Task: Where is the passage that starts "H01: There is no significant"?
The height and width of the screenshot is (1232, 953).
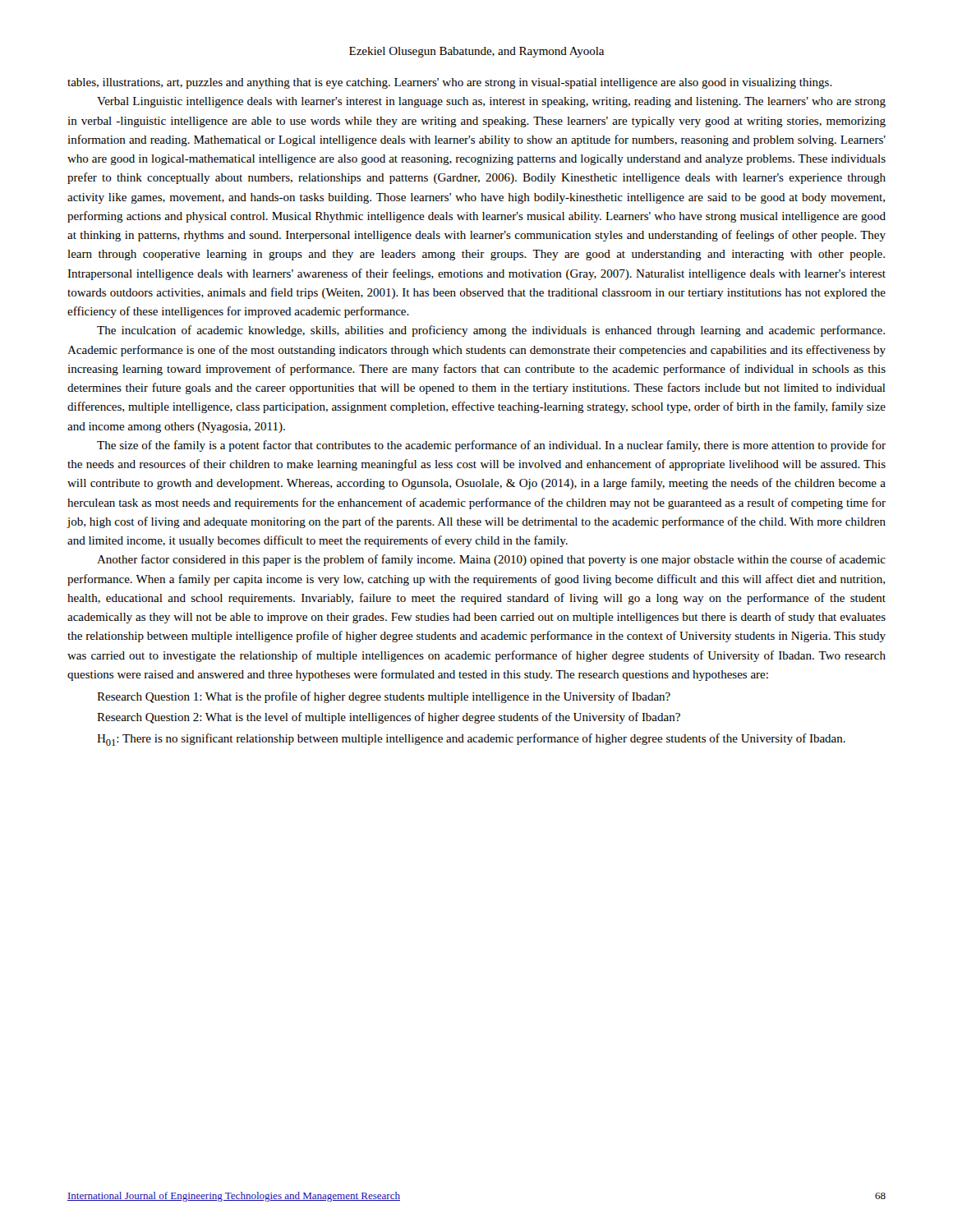Action: [476, 740]
